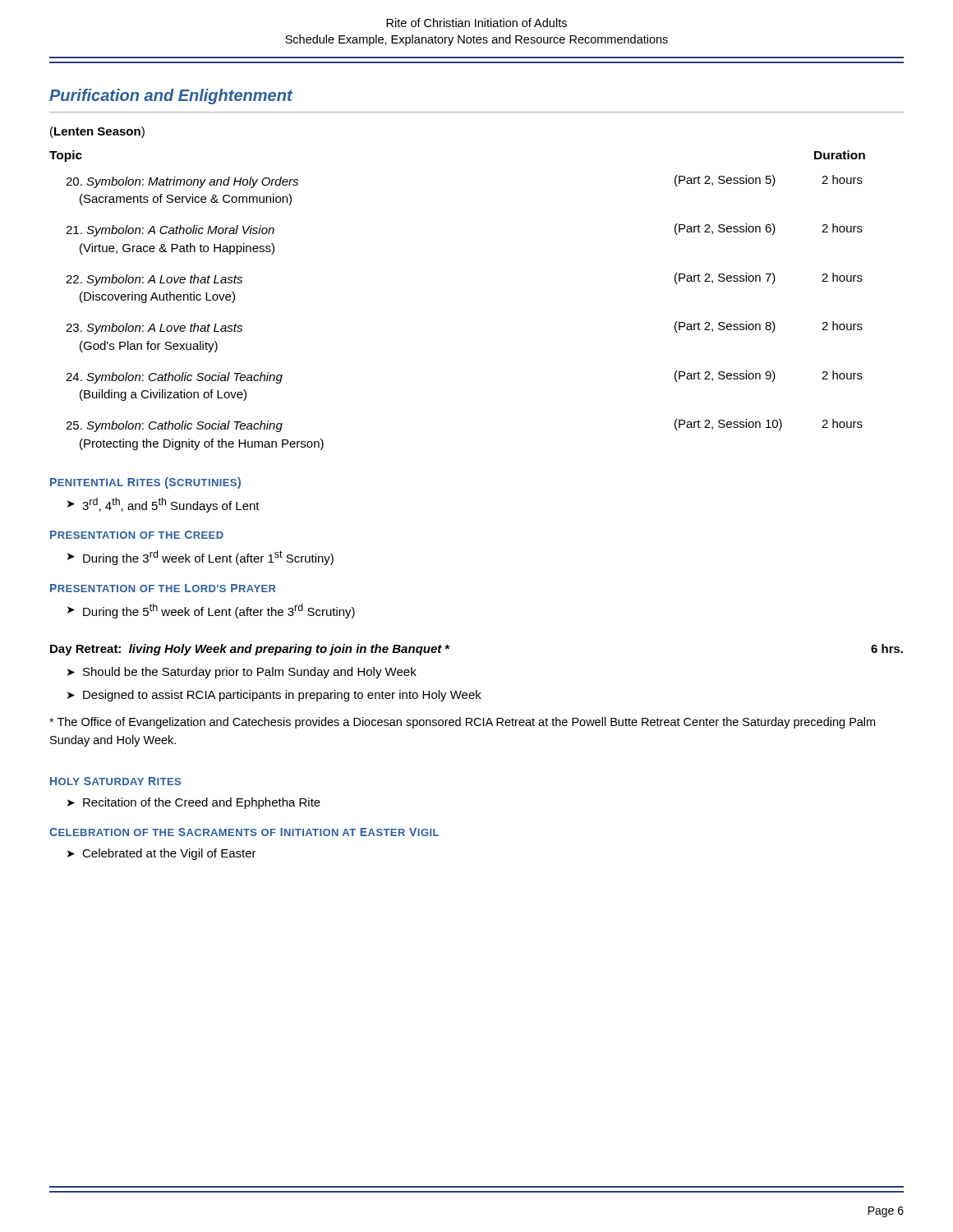
Task: Find the section header with the text "PRESENTATION OF THE CREED"
Action: [x=137, y=535]
